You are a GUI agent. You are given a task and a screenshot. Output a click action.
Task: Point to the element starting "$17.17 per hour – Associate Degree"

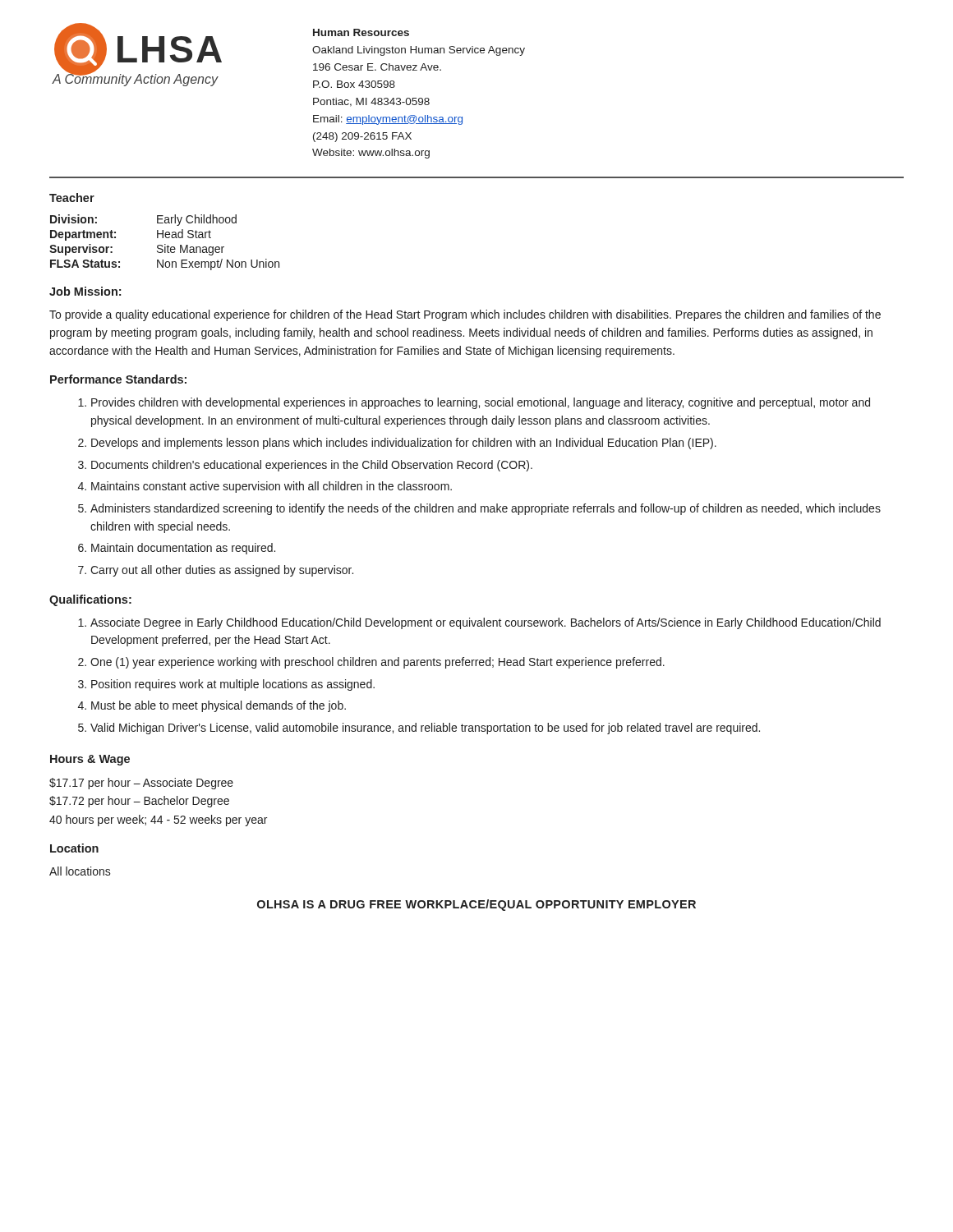coord(158,801)
